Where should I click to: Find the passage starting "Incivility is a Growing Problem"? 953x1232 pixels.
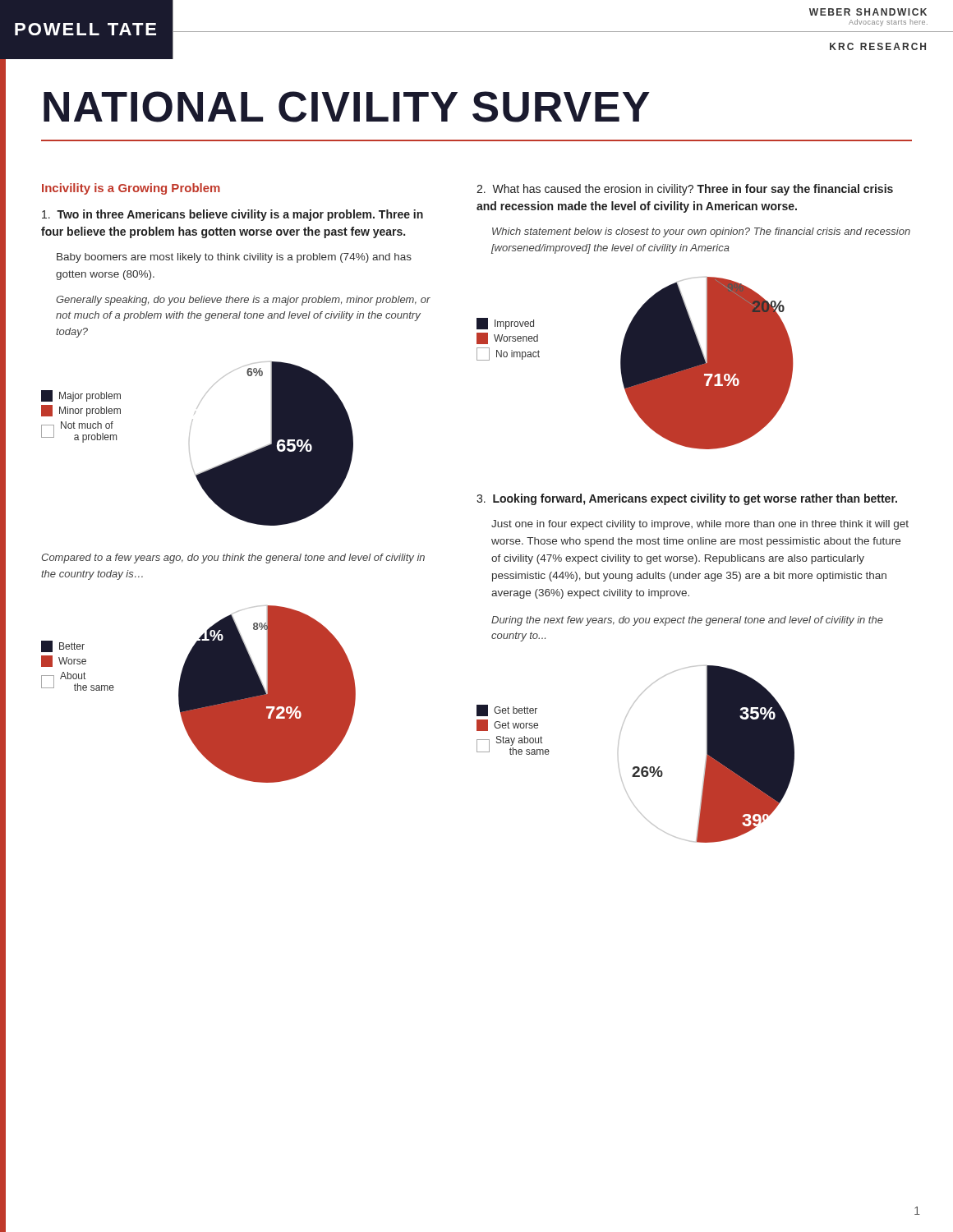(x=131, y=188)
